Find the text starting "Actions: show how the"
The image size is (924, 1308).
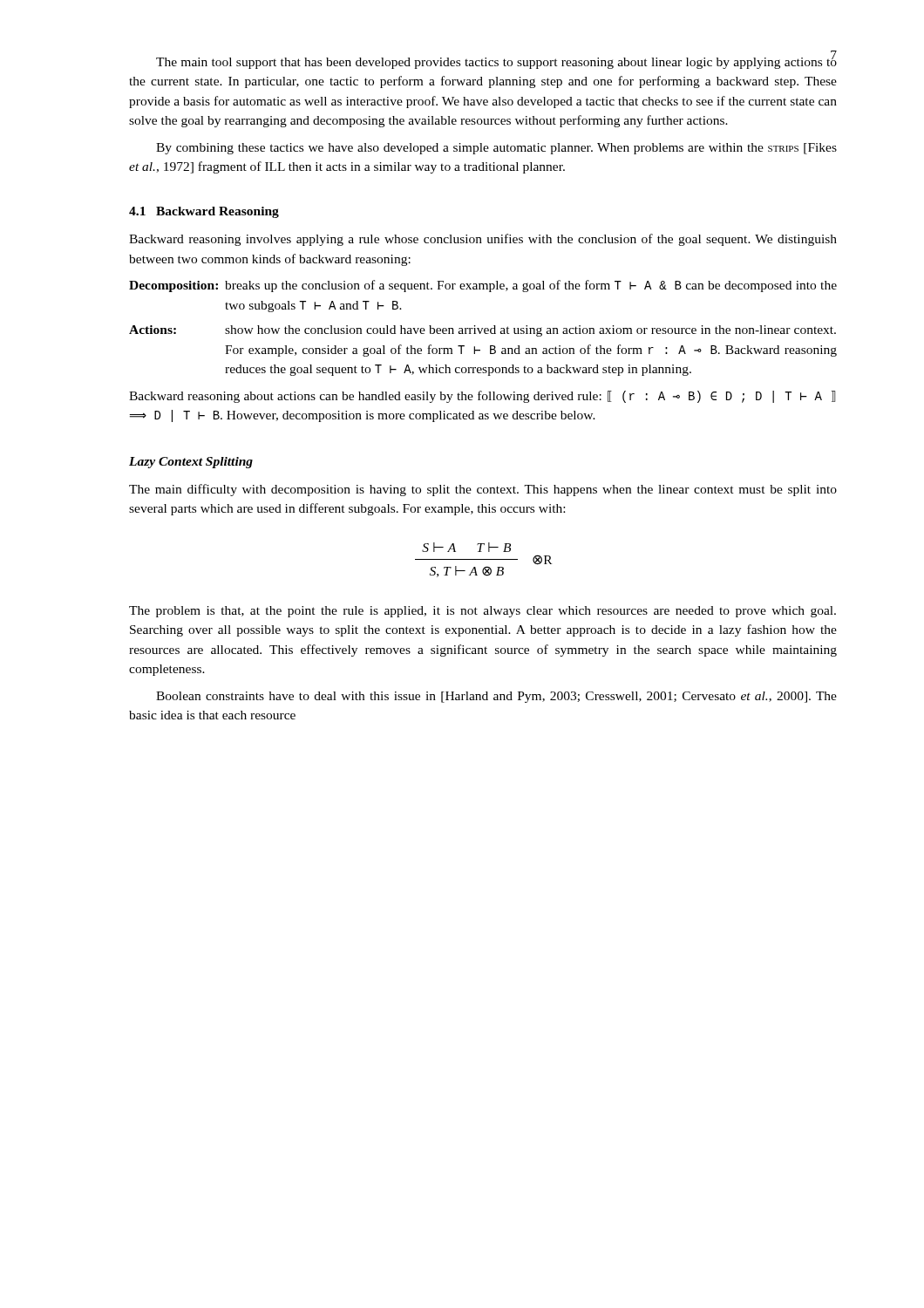483,350
